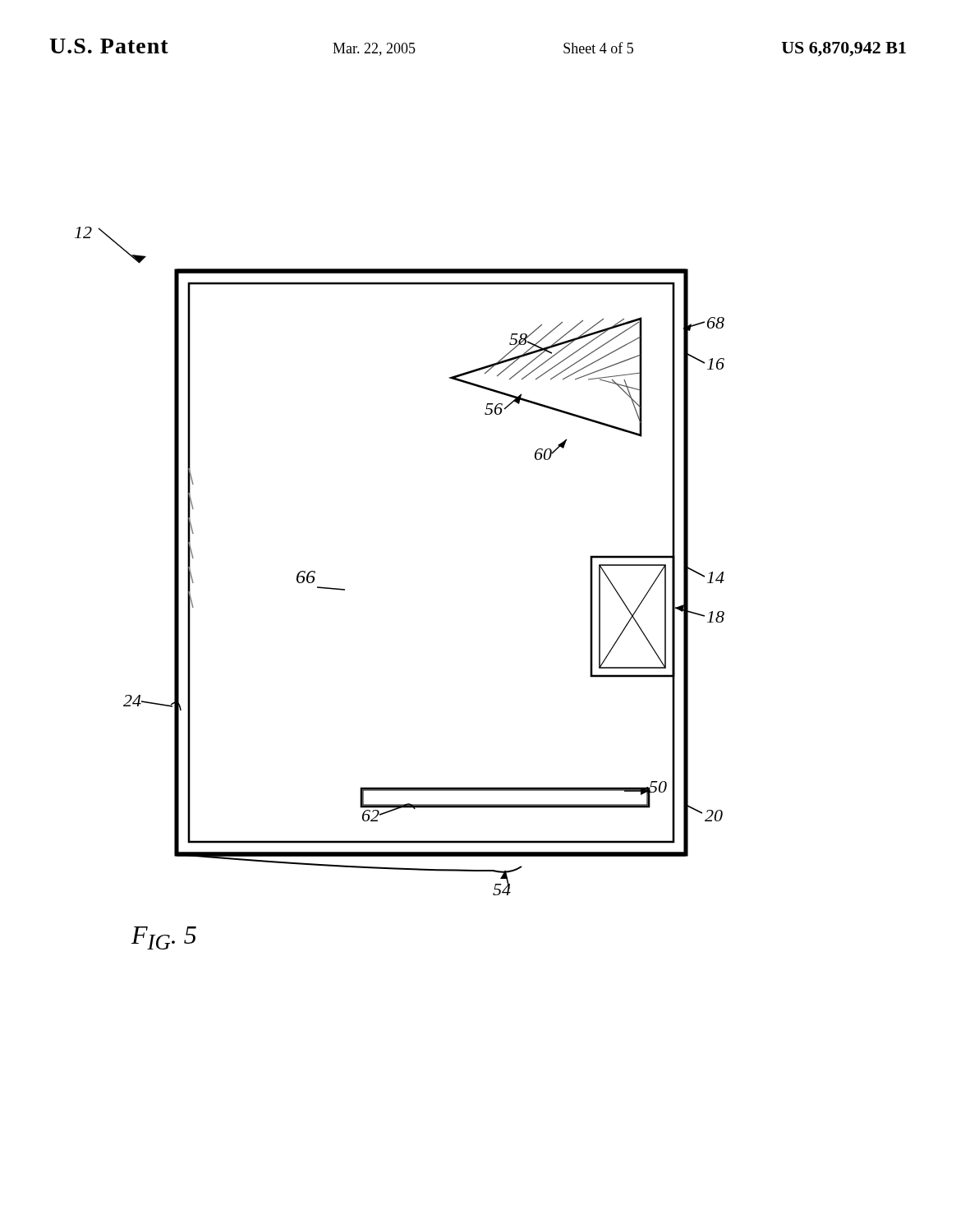Select the engineering diagram

(478, 616)
